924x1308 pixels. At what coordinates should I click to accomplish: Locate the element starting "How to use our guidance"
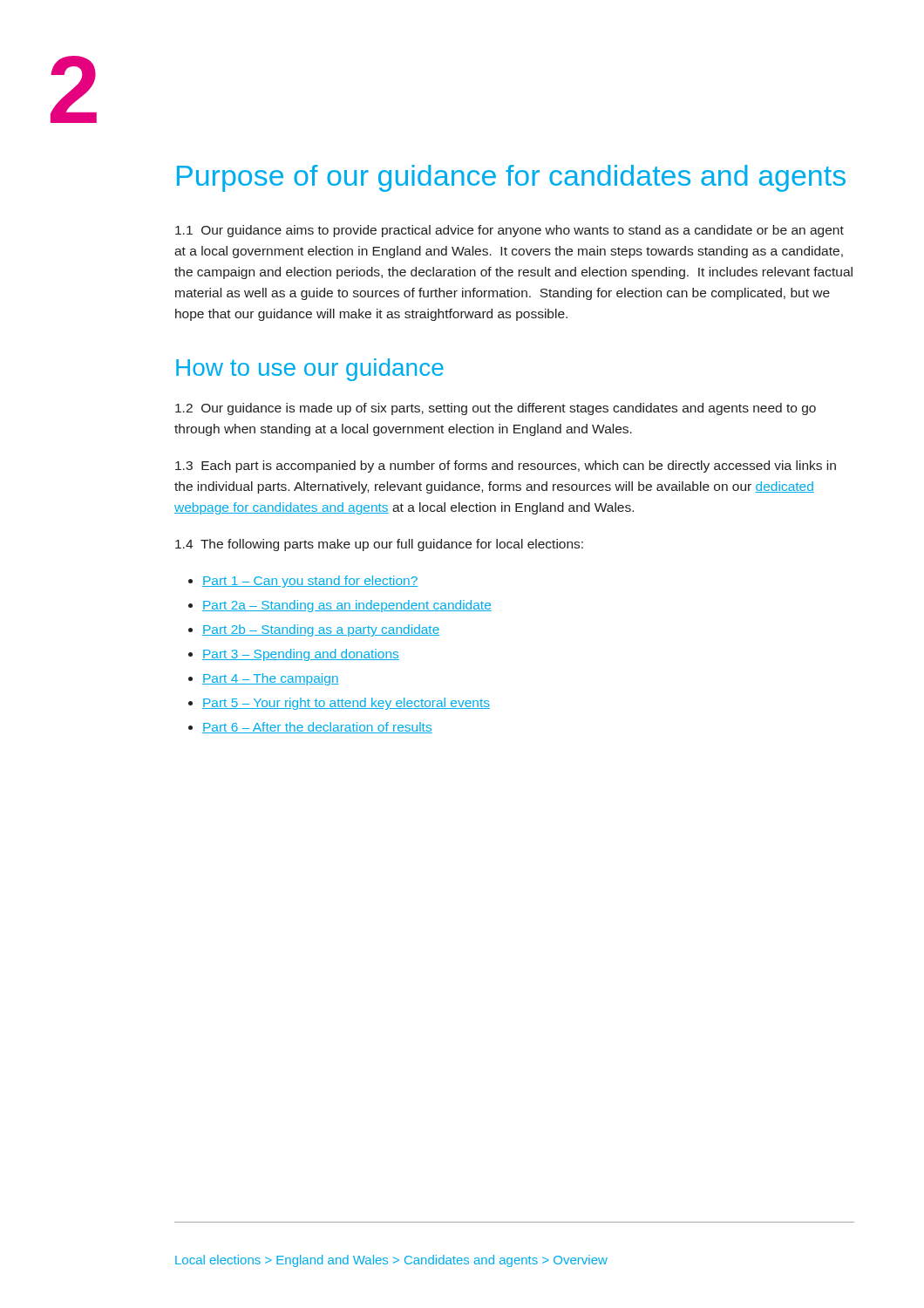coord(309,367)
